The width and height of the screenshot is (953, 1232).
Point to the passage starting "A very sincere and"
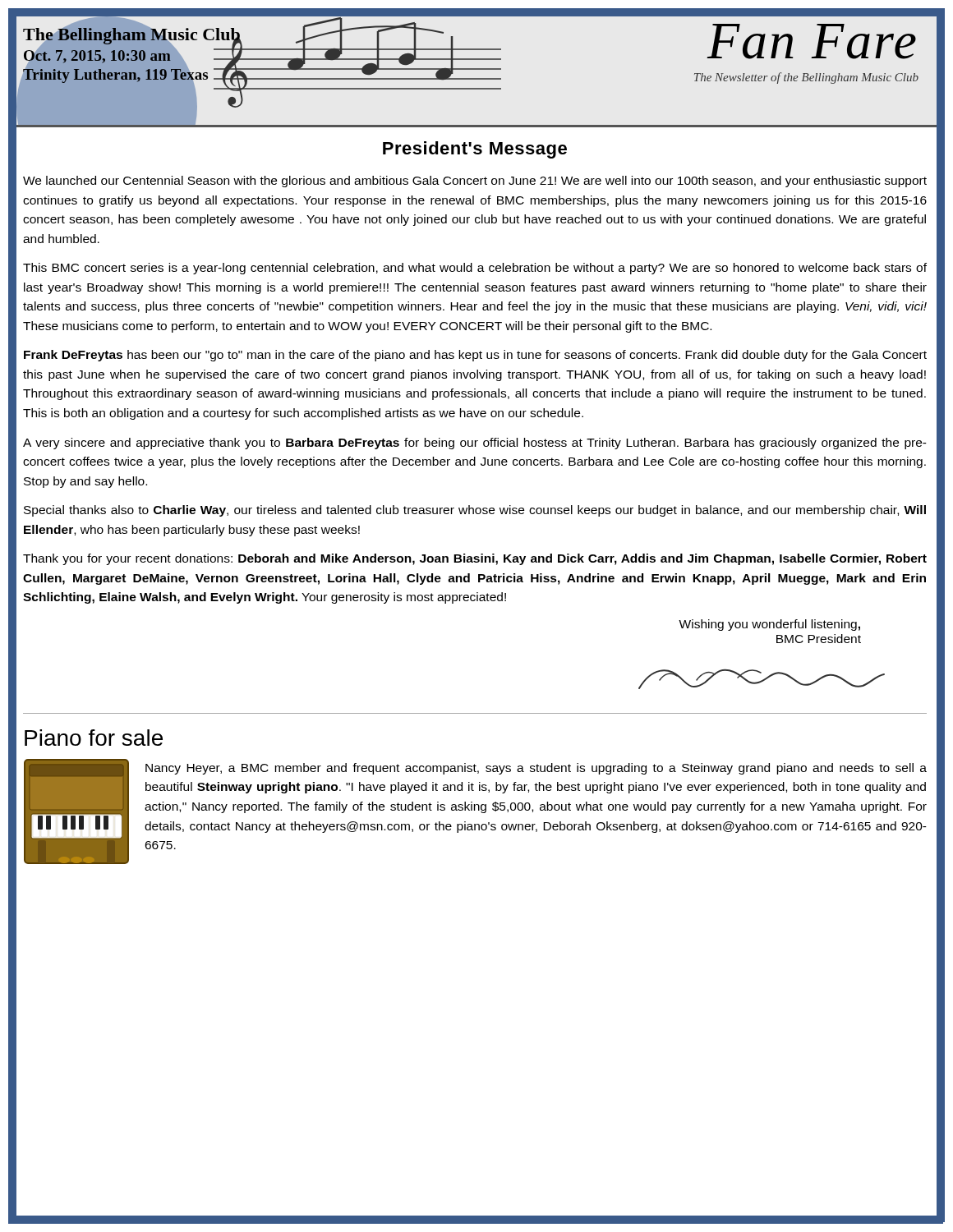475,461
